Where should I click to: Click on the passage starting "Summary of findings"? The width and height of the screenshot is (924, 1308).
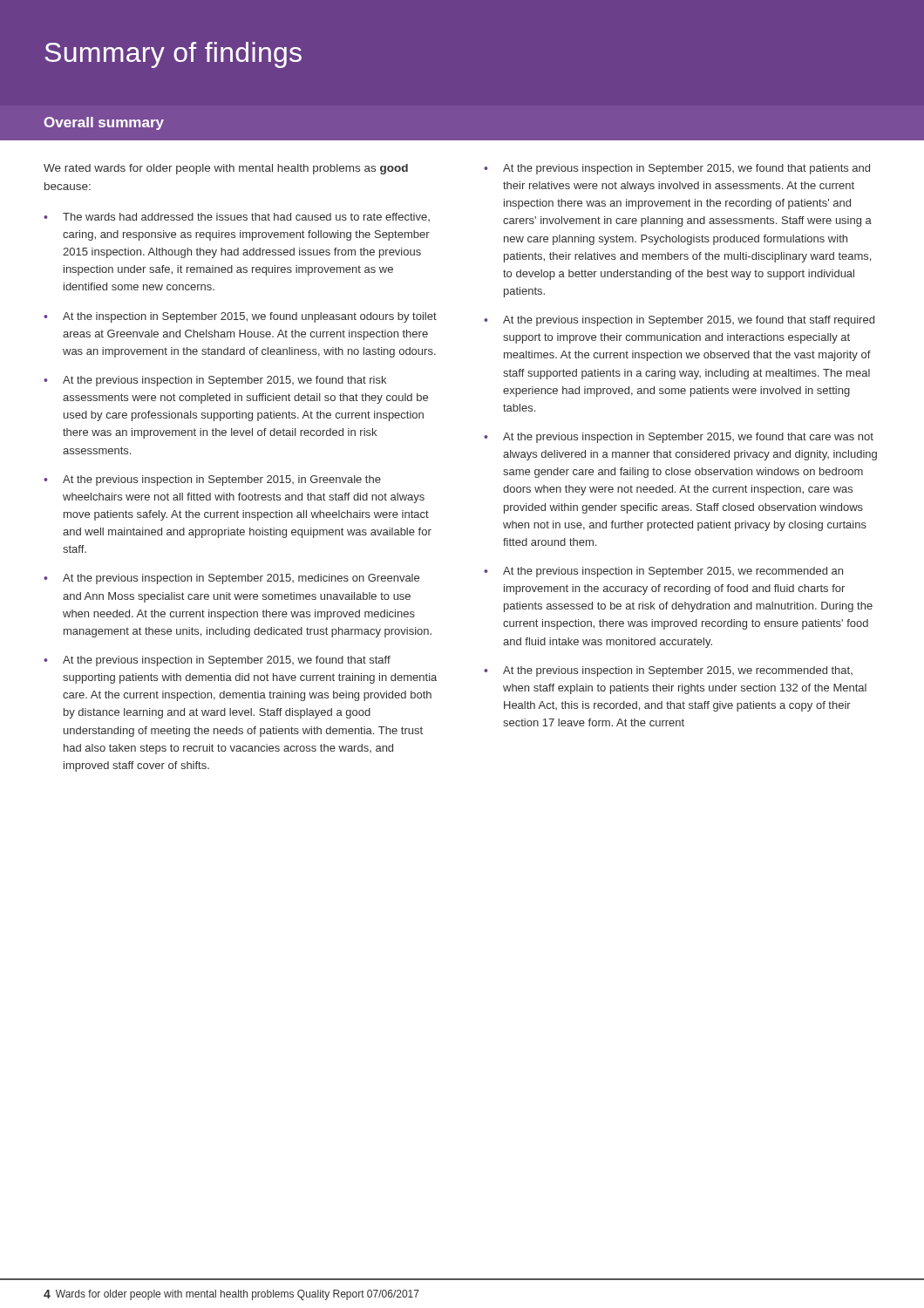(173, 55)
